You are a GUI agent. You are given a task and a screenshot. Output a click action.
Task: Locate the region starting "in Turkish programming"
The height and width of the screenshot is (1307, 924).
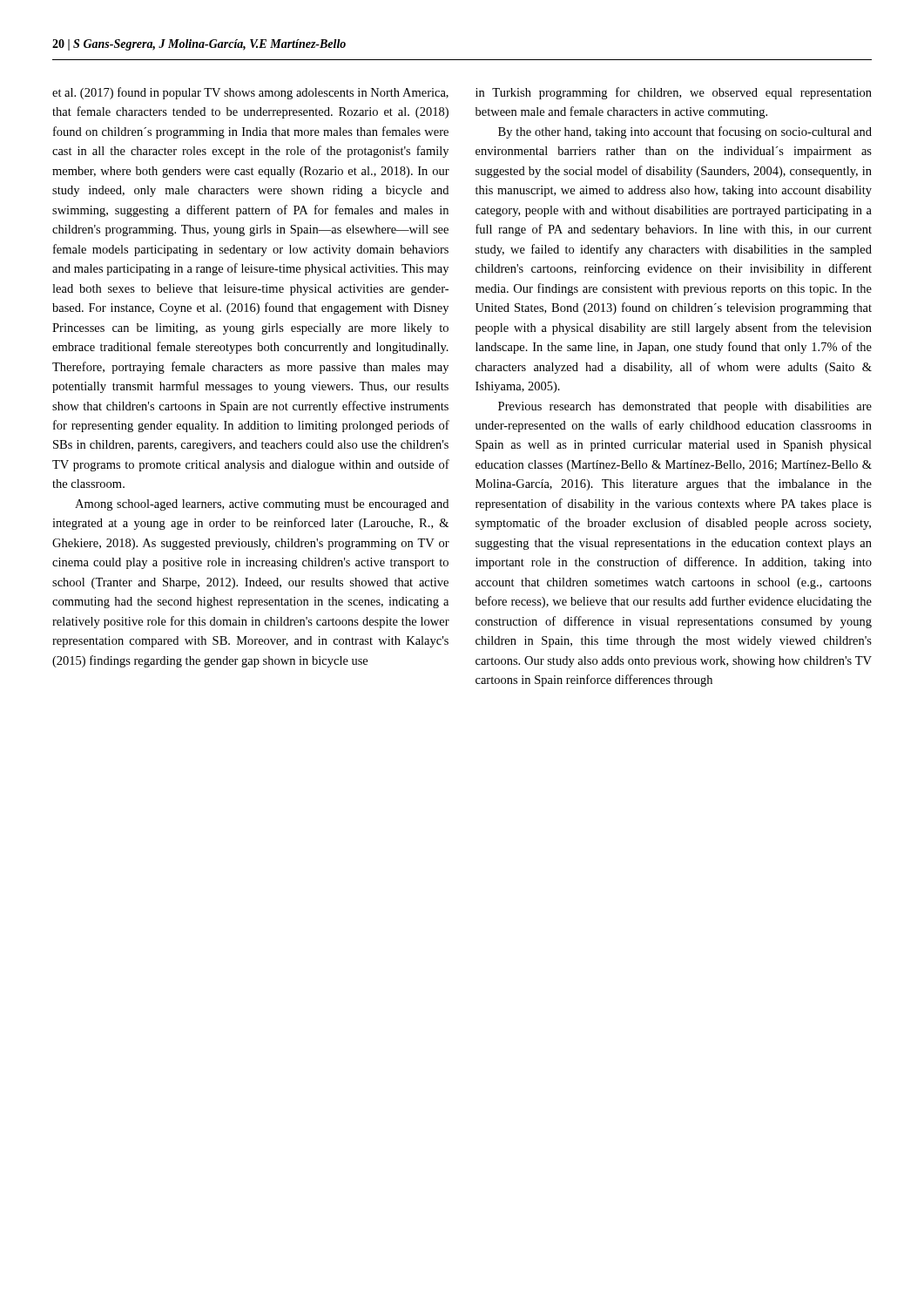pos(673,102)
